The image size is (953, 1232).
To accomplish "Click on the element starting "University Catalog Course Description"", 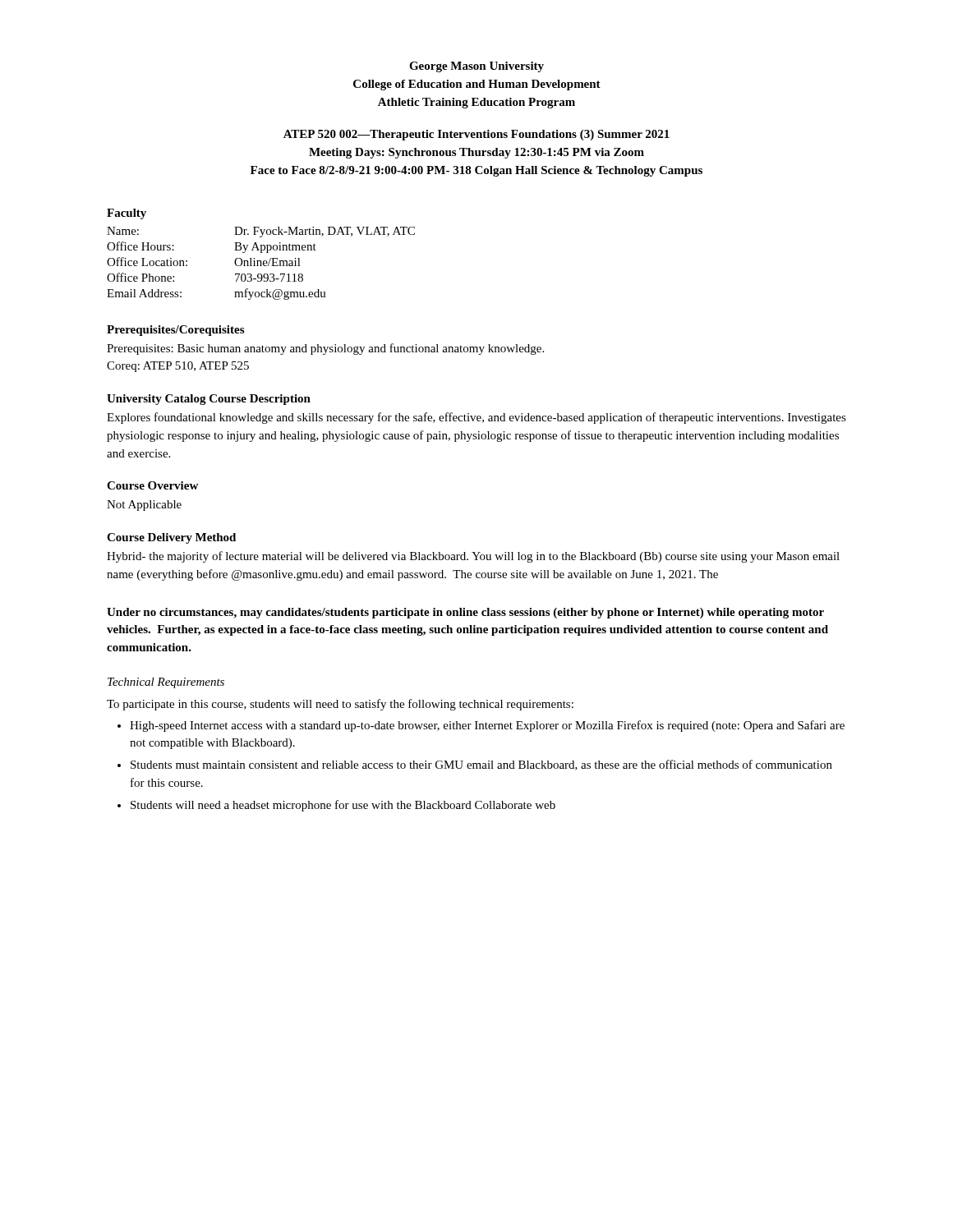I will click(x=209, y=398).
